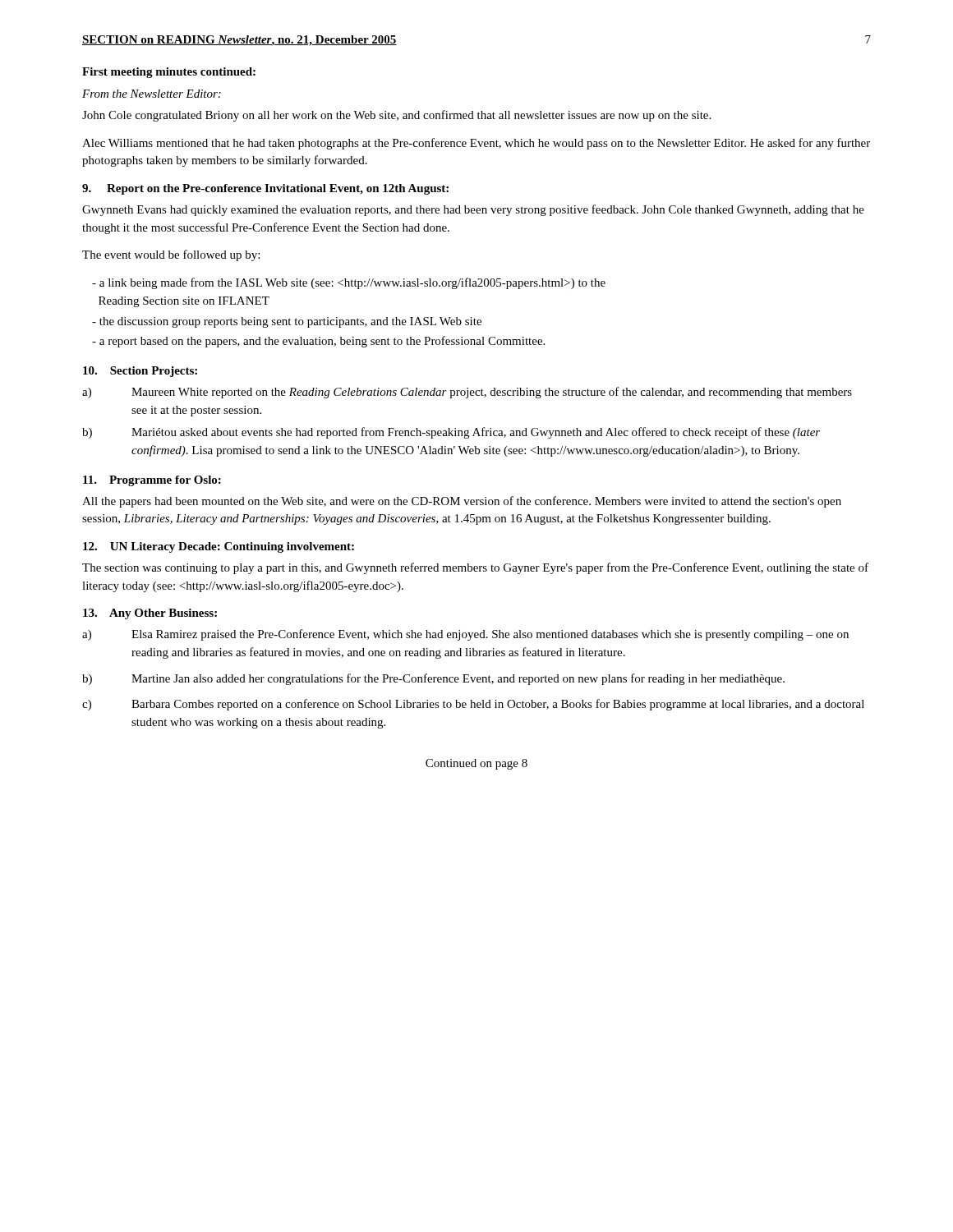Find the block on this page that starts "c) Barbara Combes reported"
Screen dimensions: 1232x953
coord(476,714)
